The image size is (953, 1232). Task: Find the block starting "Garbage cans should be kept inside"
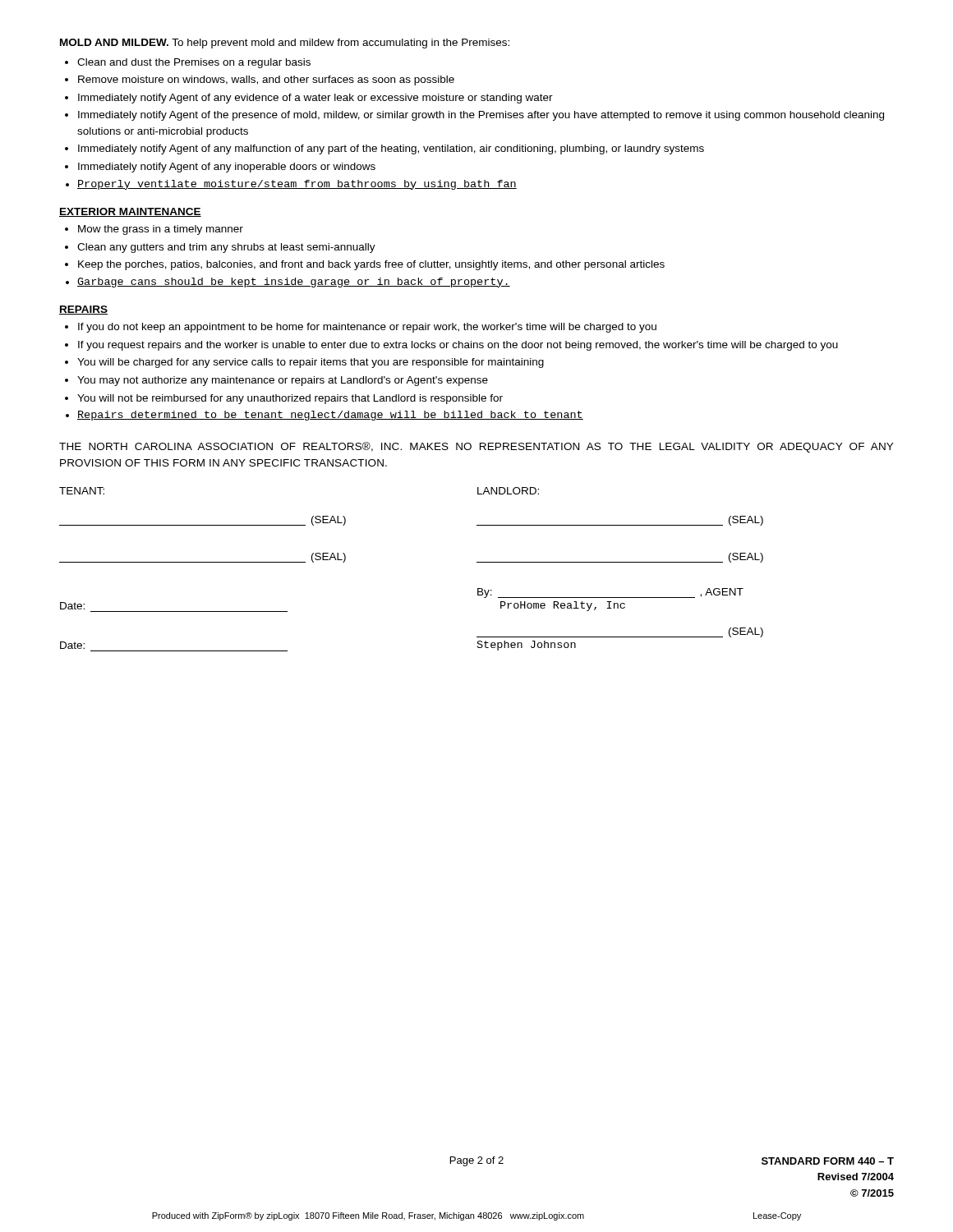294,282
